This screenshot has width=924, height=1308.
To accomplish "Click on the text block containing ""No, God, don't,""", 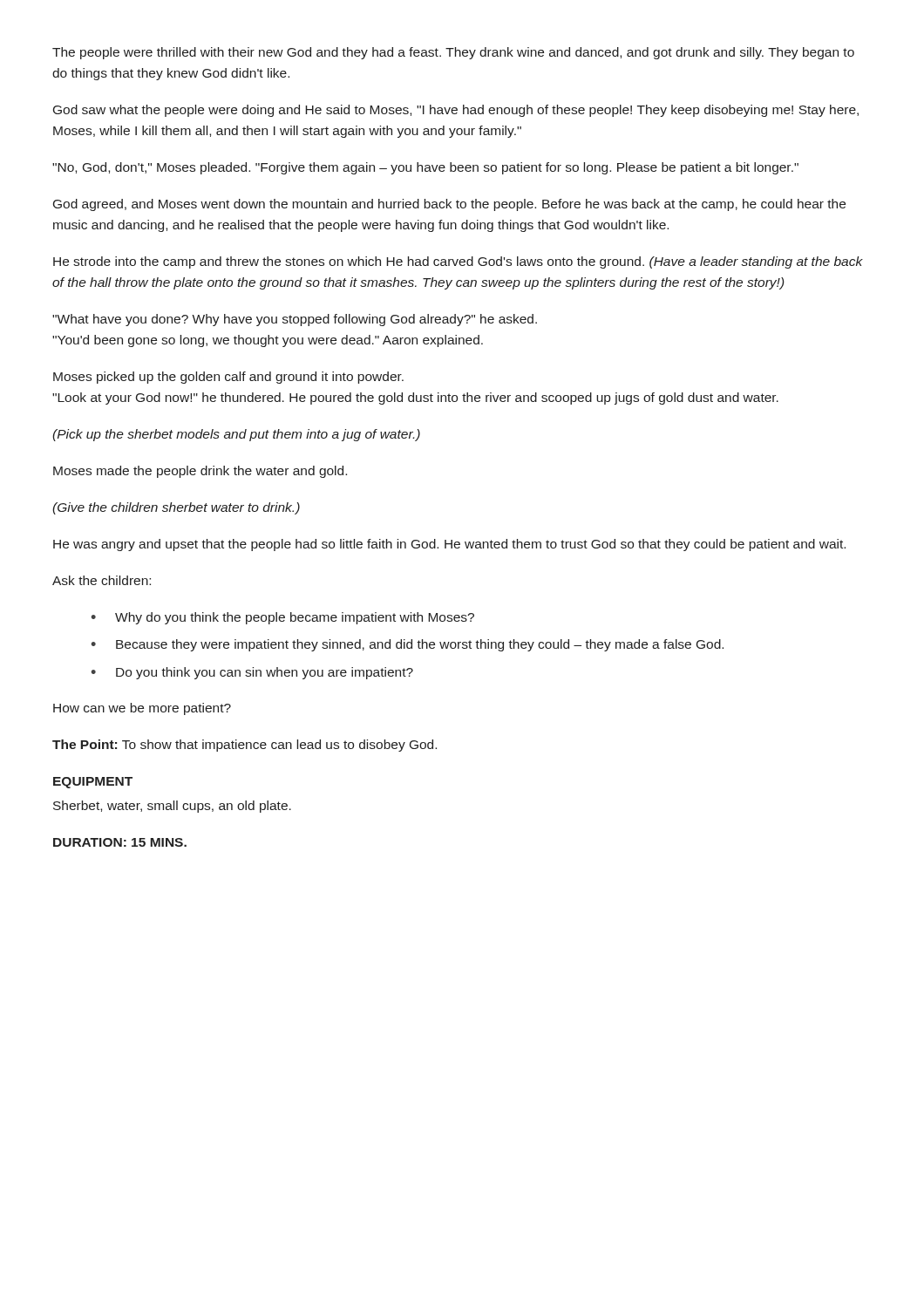I will coord(426,167).
